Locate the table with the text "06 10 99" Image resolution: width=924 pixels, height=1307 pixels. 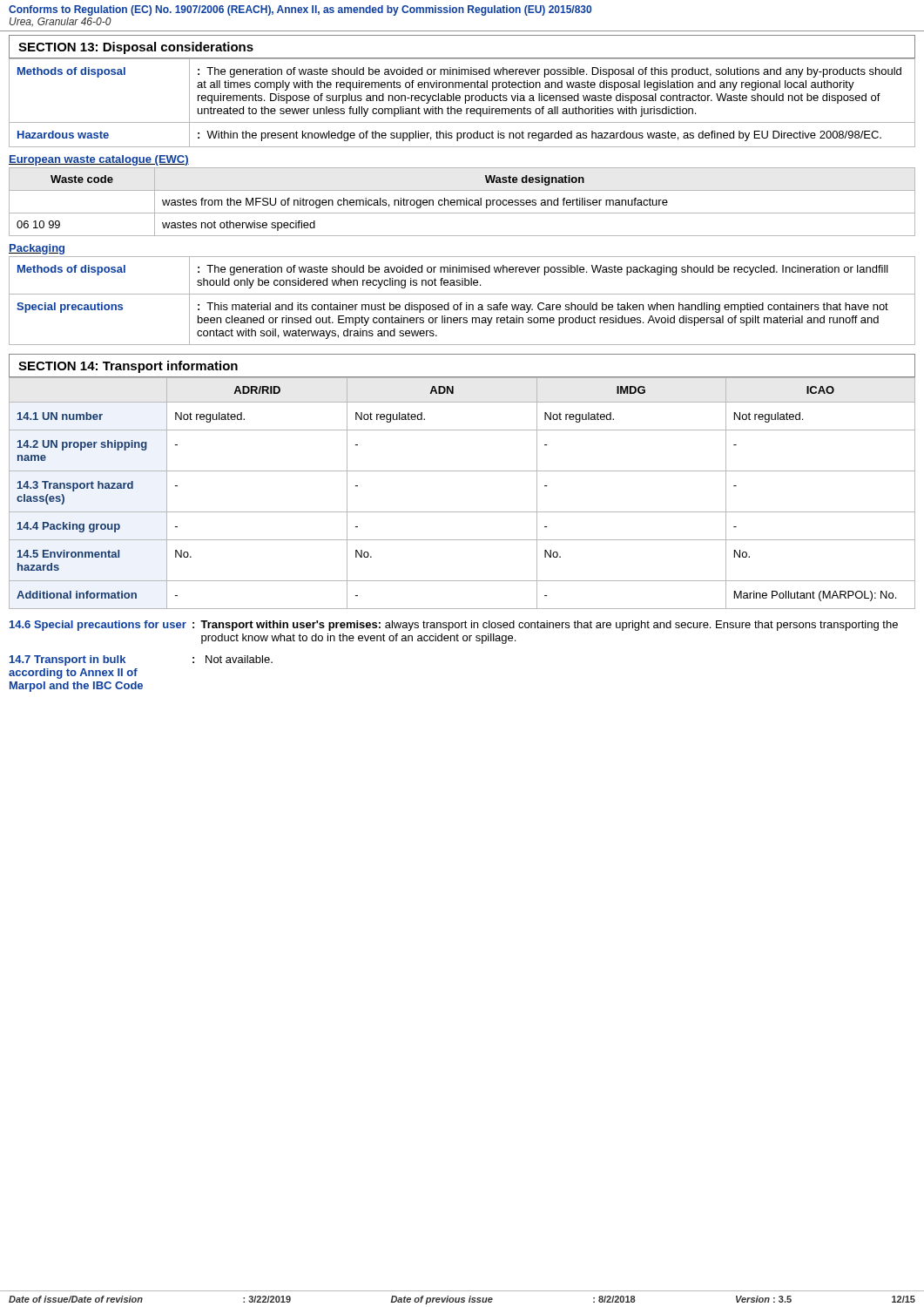[462, 202]
